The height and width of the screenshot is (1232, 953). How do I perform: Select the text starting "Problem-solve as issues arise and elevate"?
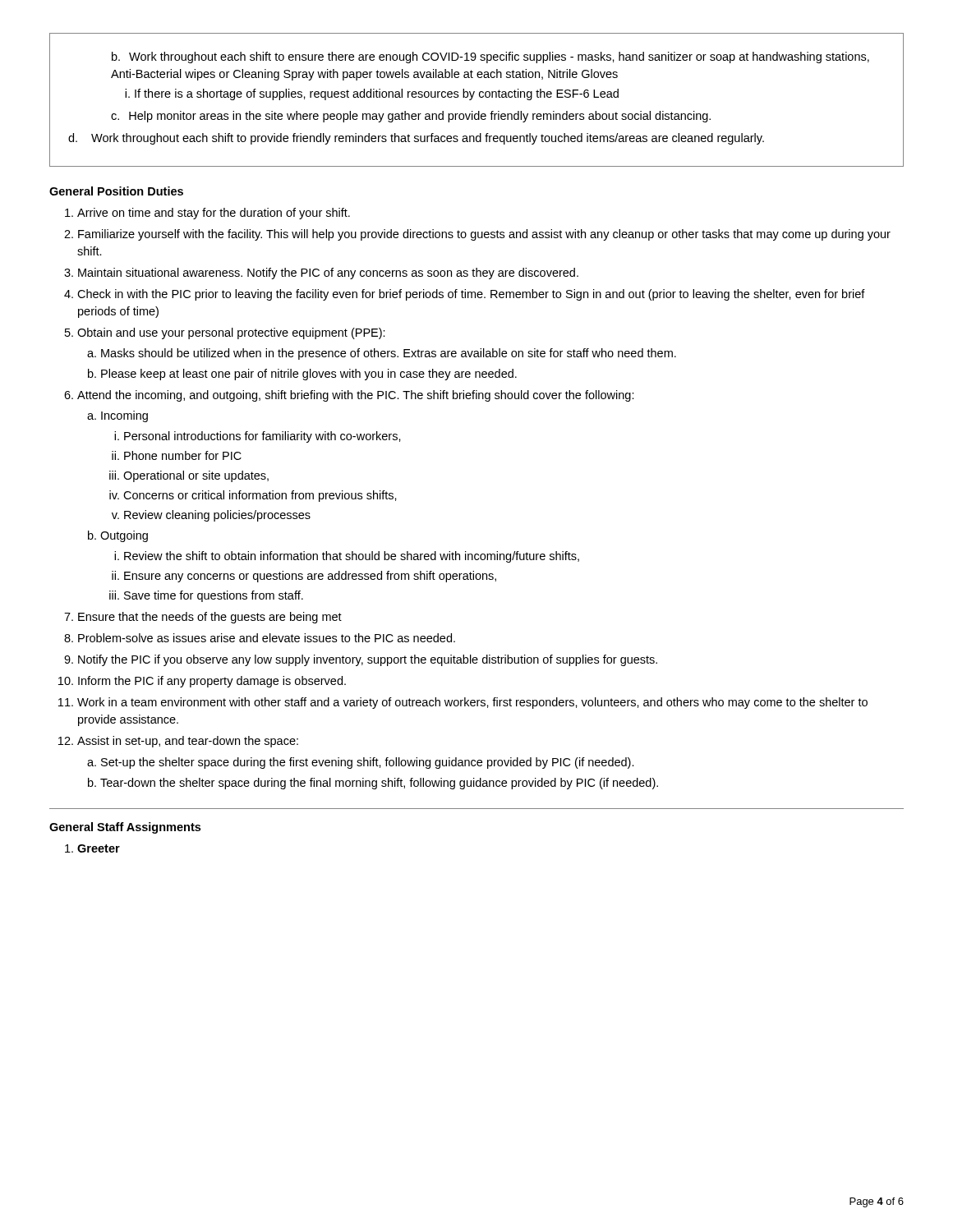point(267,638)
